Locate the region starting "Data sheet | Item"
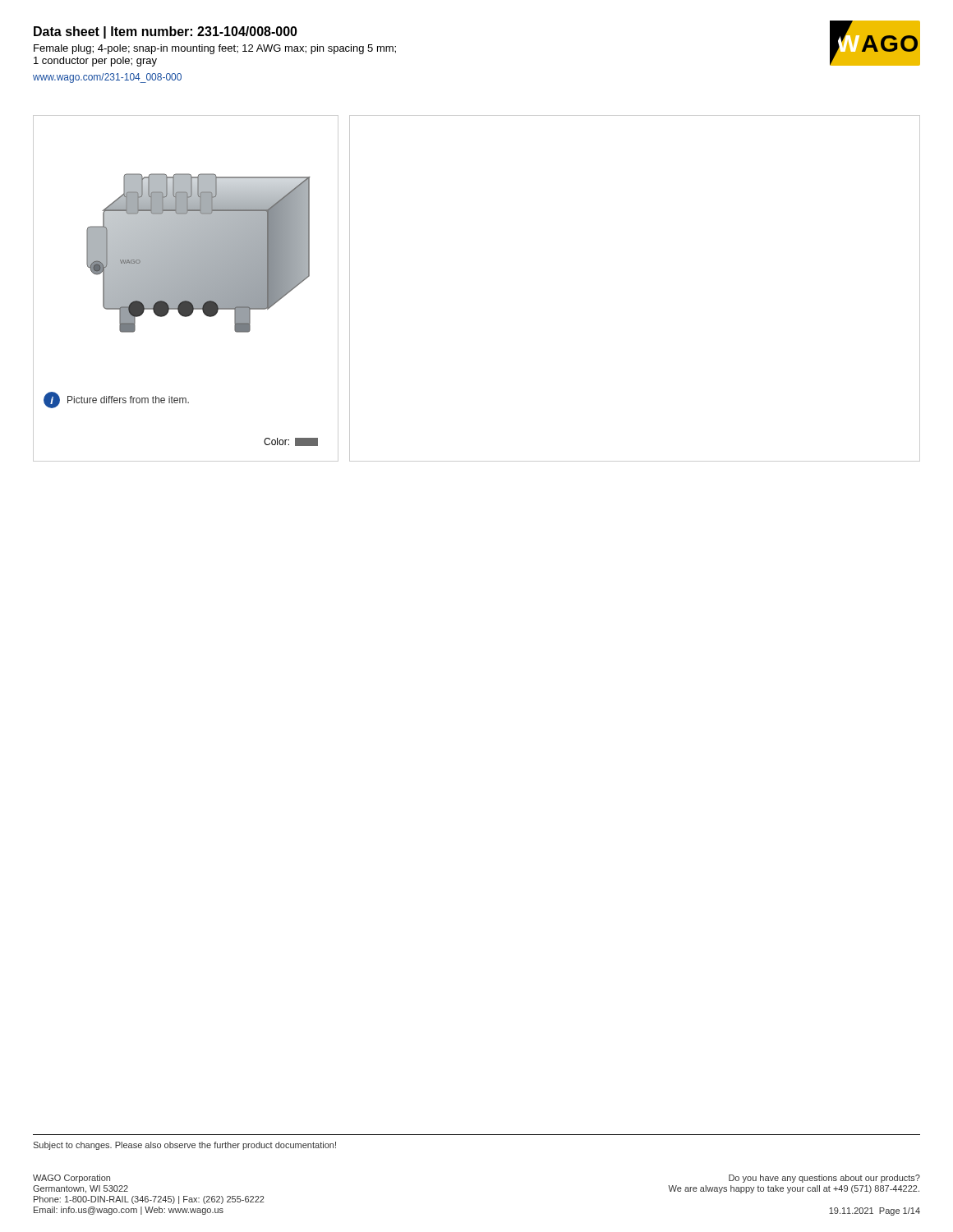 pos(165,32)
